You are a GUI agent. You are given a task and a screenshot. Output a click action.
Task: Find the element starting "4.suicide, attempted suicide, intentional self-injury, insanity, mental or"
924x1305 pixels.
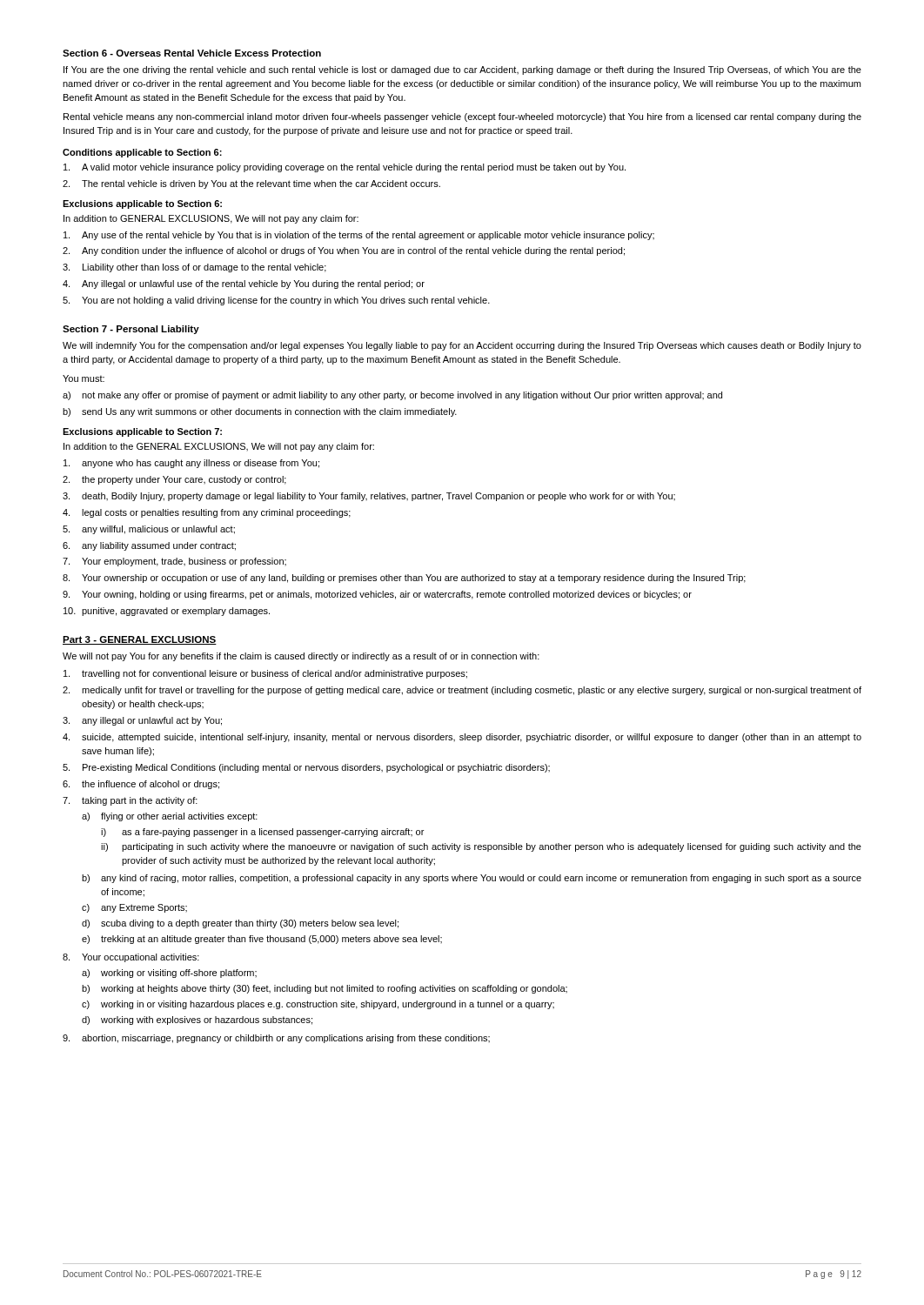pos(462,745)
